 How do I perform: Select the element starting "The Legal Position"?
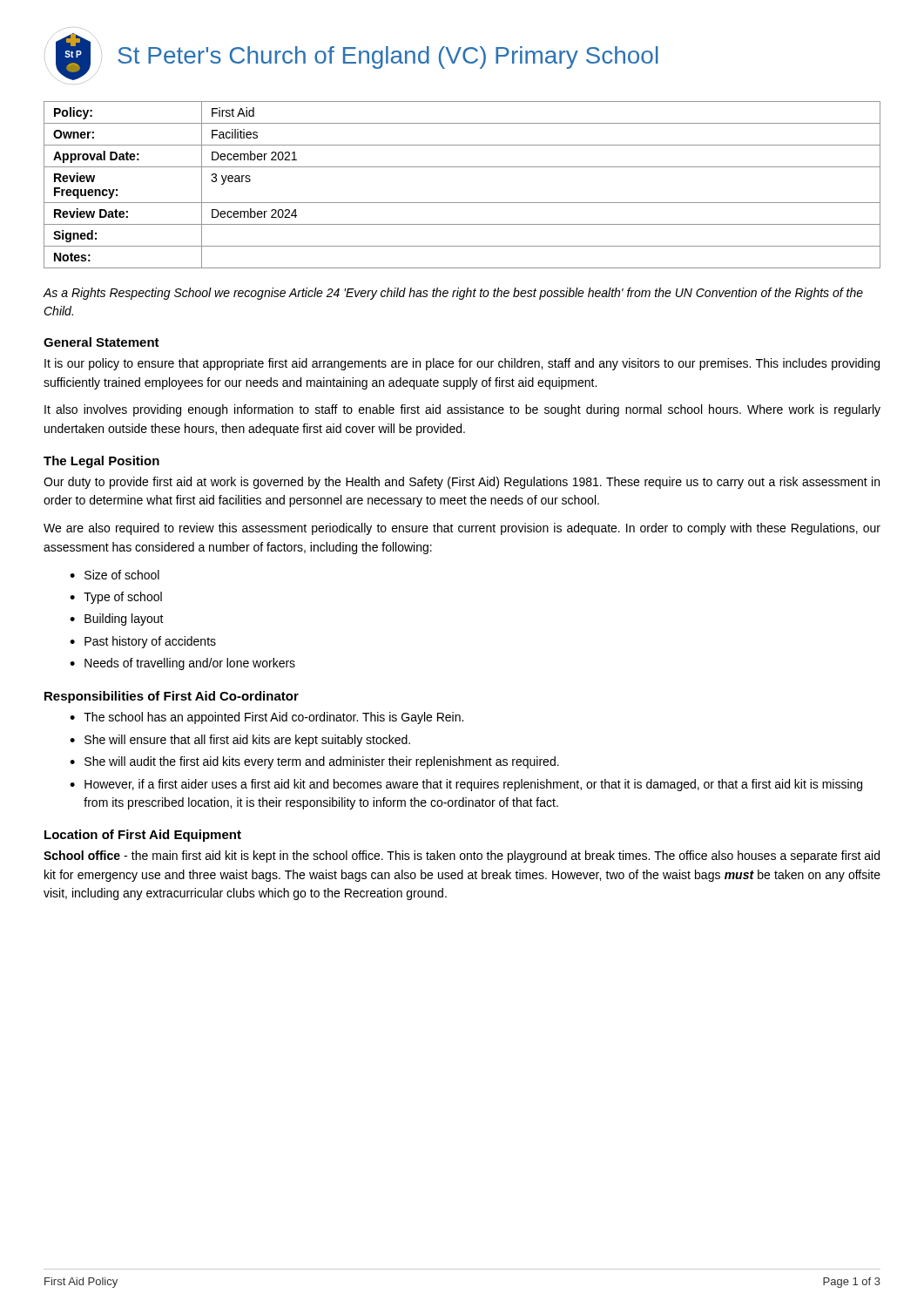tap(102, 460)
